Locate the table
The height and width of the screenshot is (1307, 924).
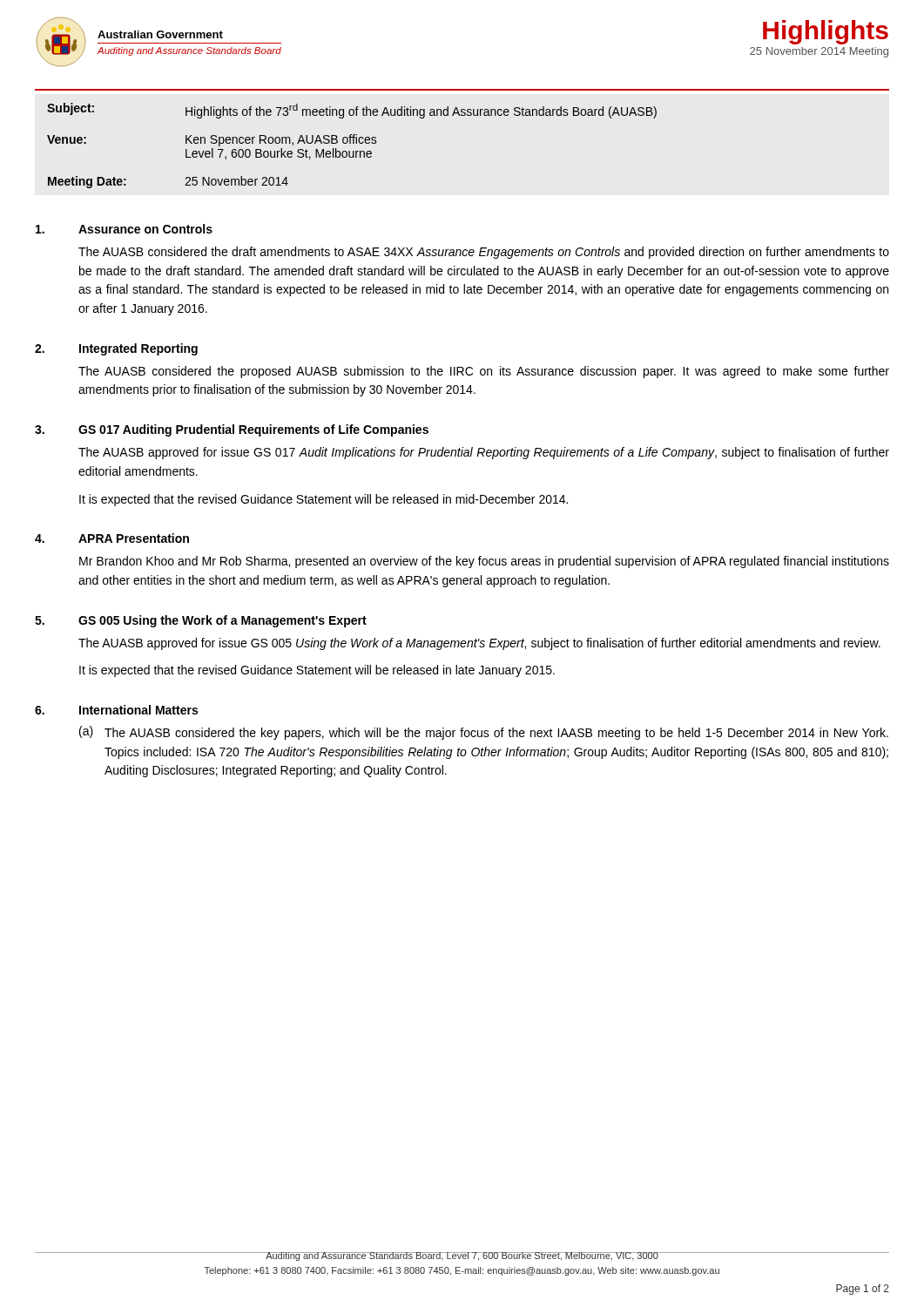[462, 144]
